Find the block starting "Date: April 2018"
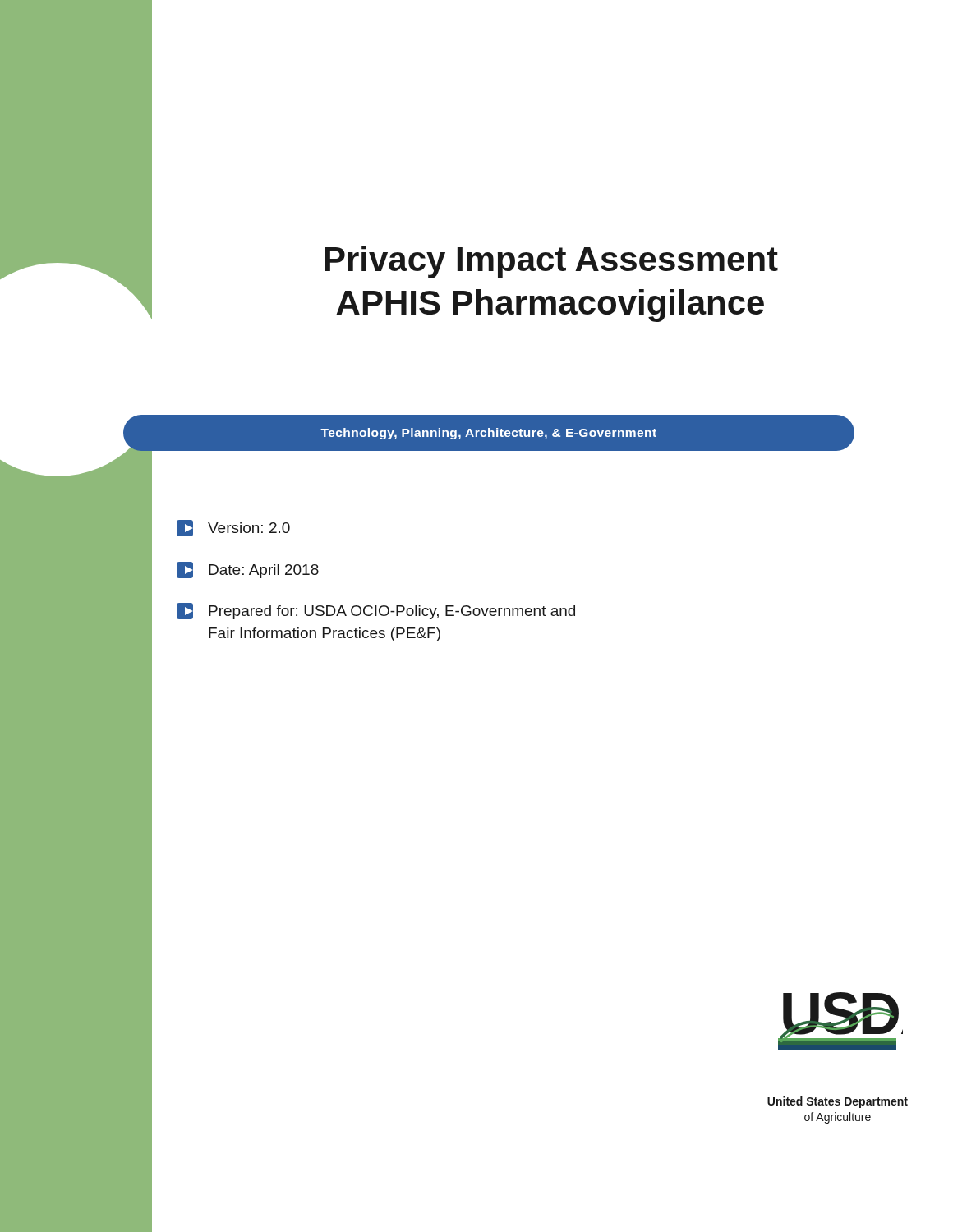This screenshot has height=1232, width=953. [248, 570]
